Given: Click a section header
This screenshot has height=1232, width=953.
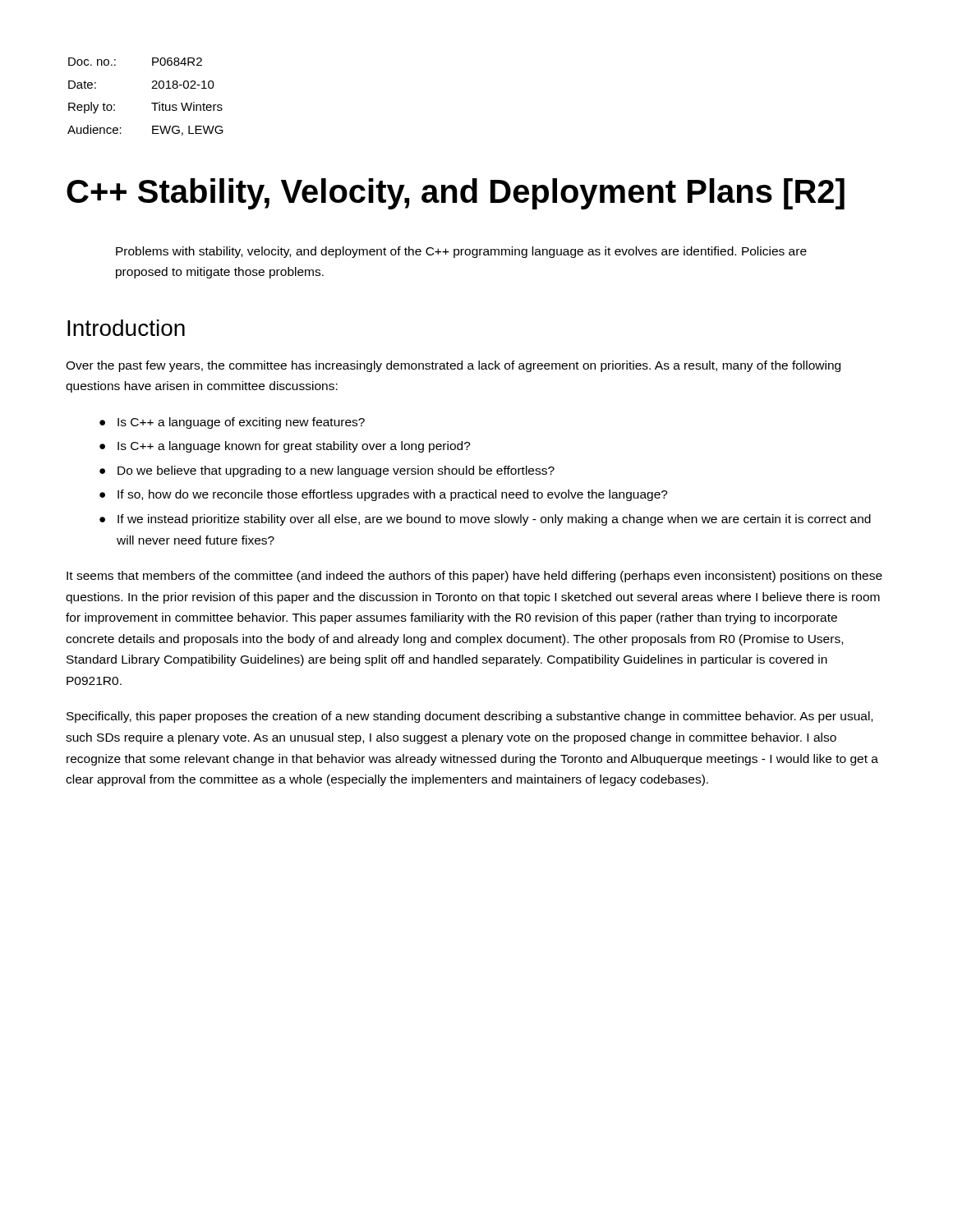Looking at the screenshot, I should (x=126, y=328).
